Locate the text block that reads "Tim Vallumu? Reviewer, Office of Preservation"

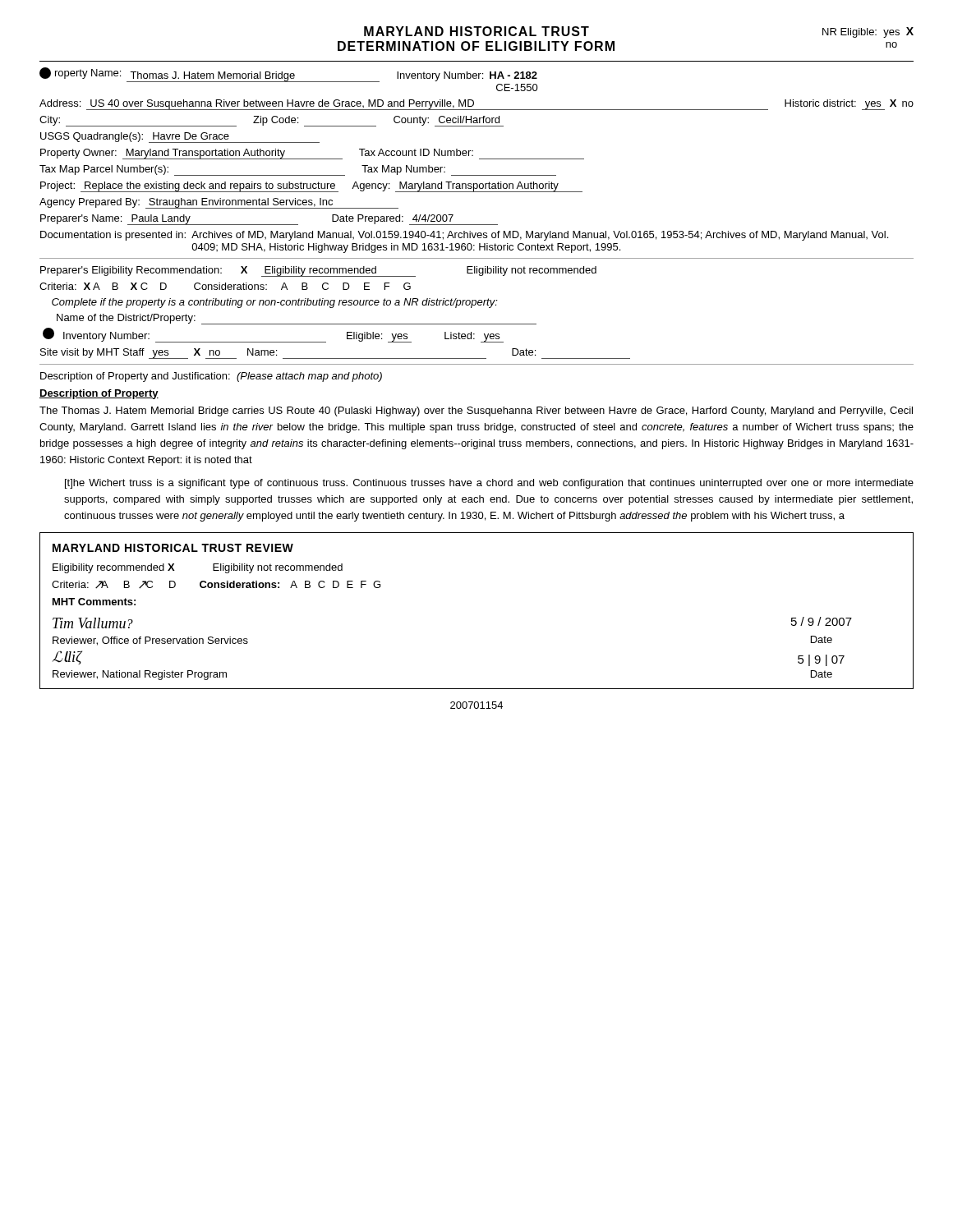(93, 623)
